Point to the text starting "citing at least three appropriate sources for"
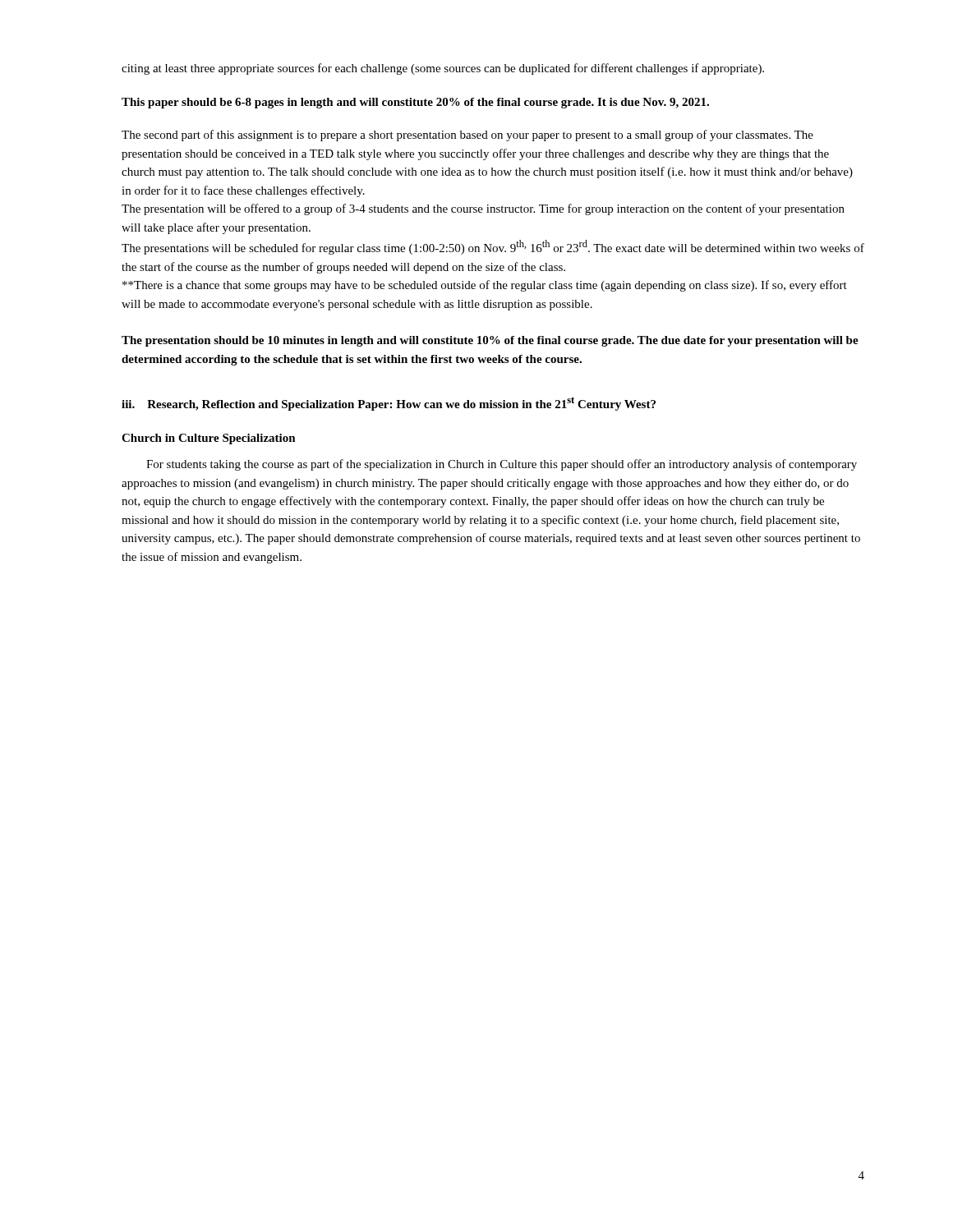The image size is (953, 1232). coord(493,68)
